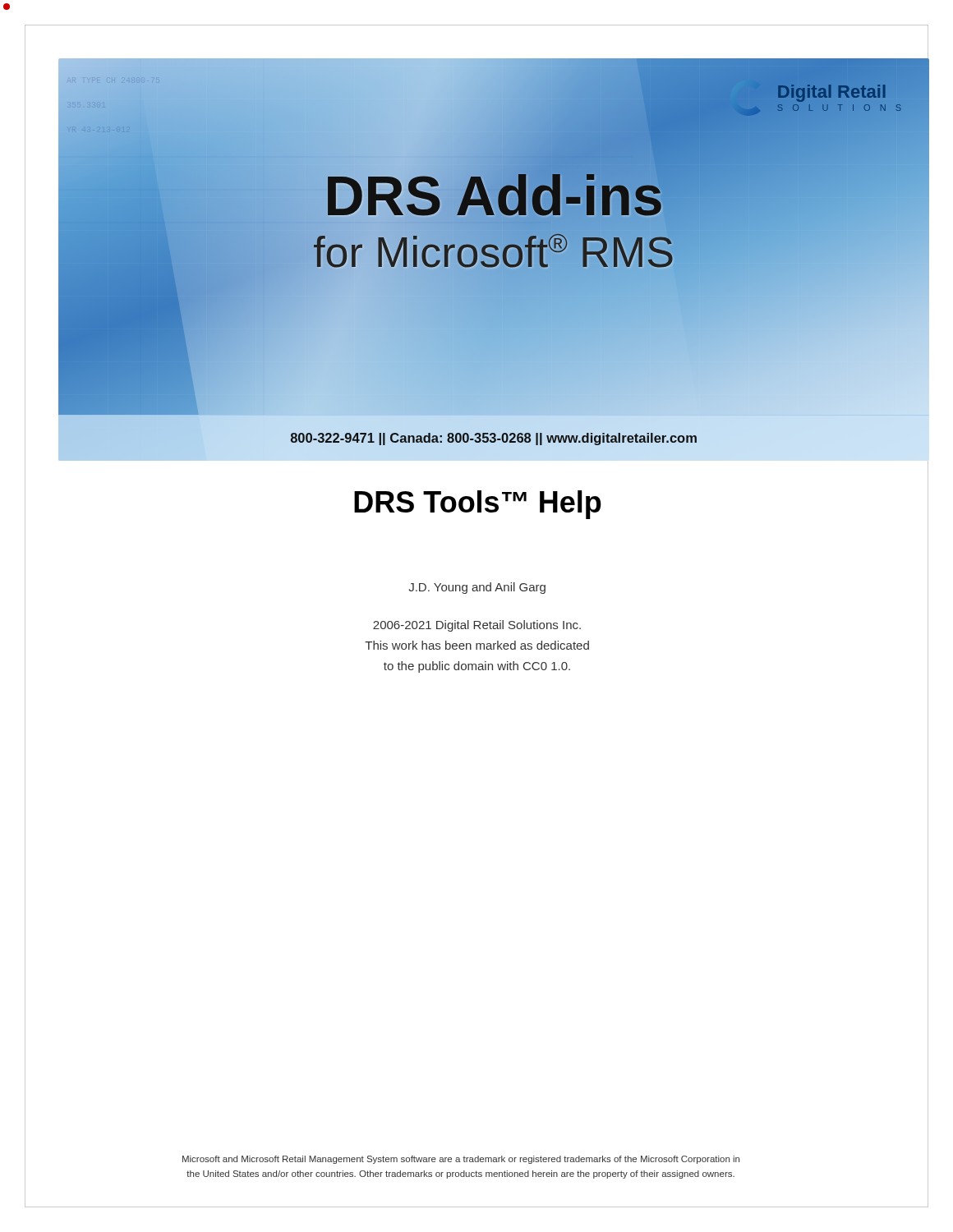953x1232 pixels.
Task: Where is the passage that starts "2006-2021 Digital Retail Solutions"?
Action: coord(477,645)
